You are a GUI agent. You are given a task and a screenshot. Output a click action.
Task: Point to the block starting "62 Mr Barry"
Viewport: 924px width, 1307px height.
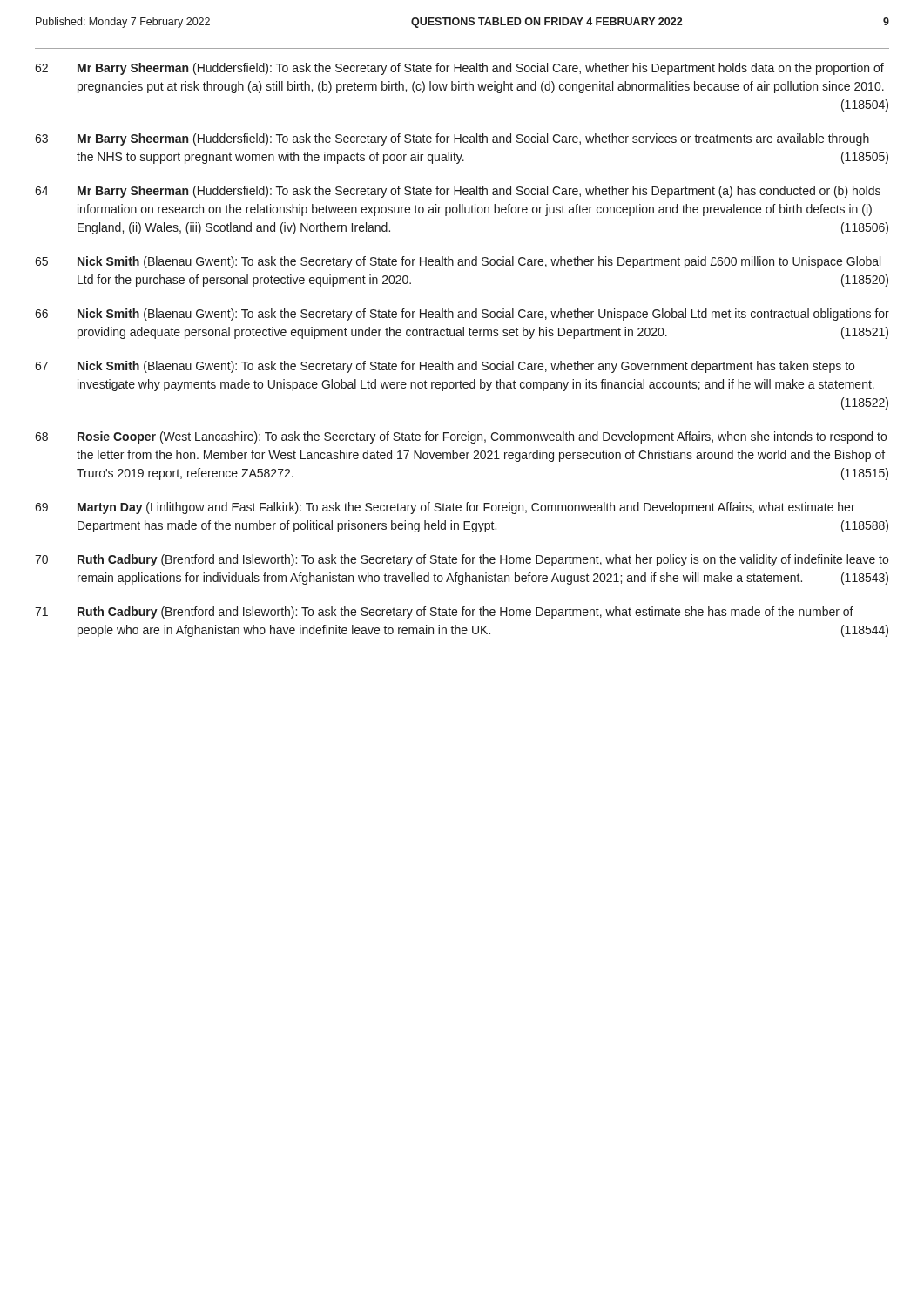462,87
